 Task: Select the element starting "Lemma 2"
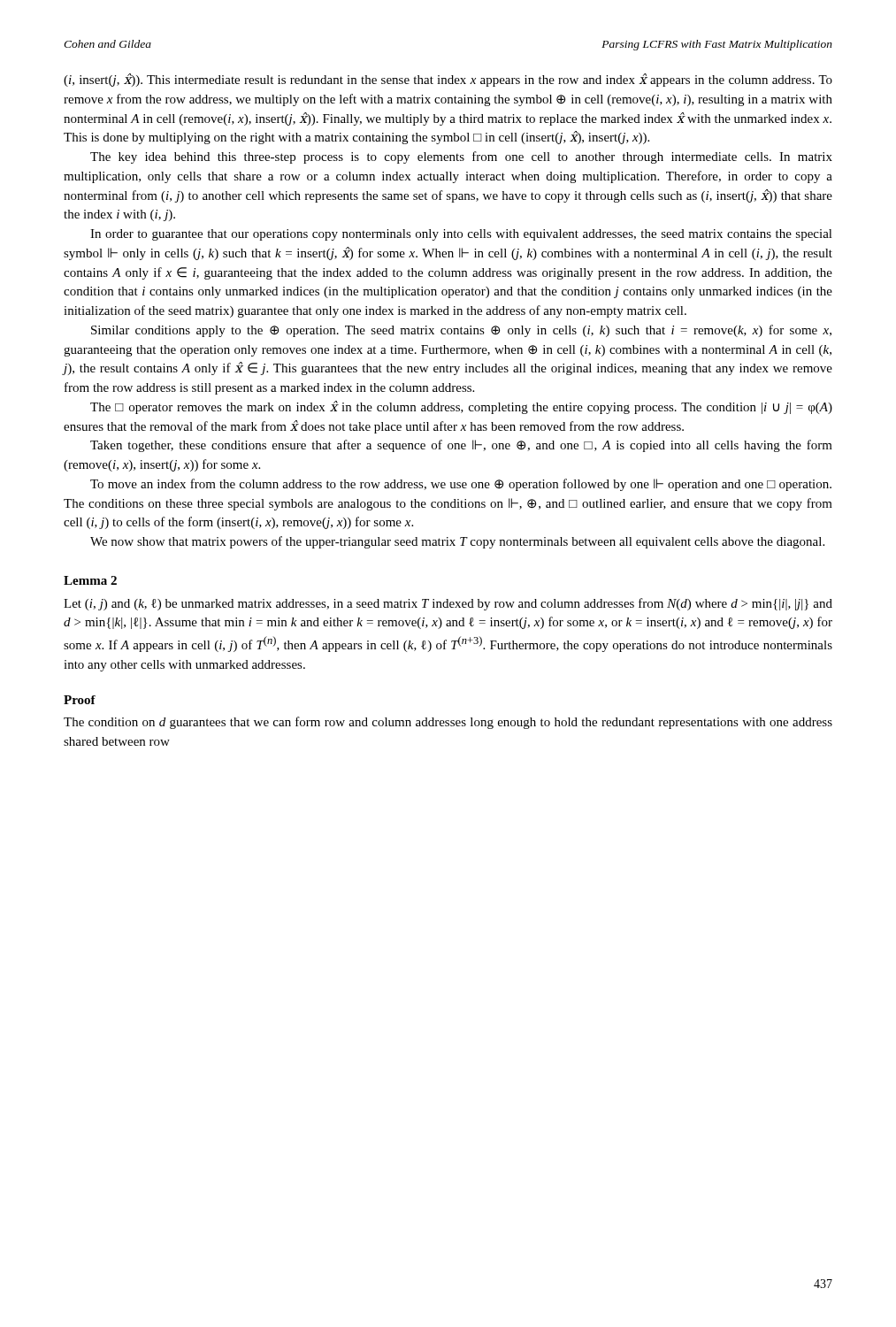click(90, 580)
